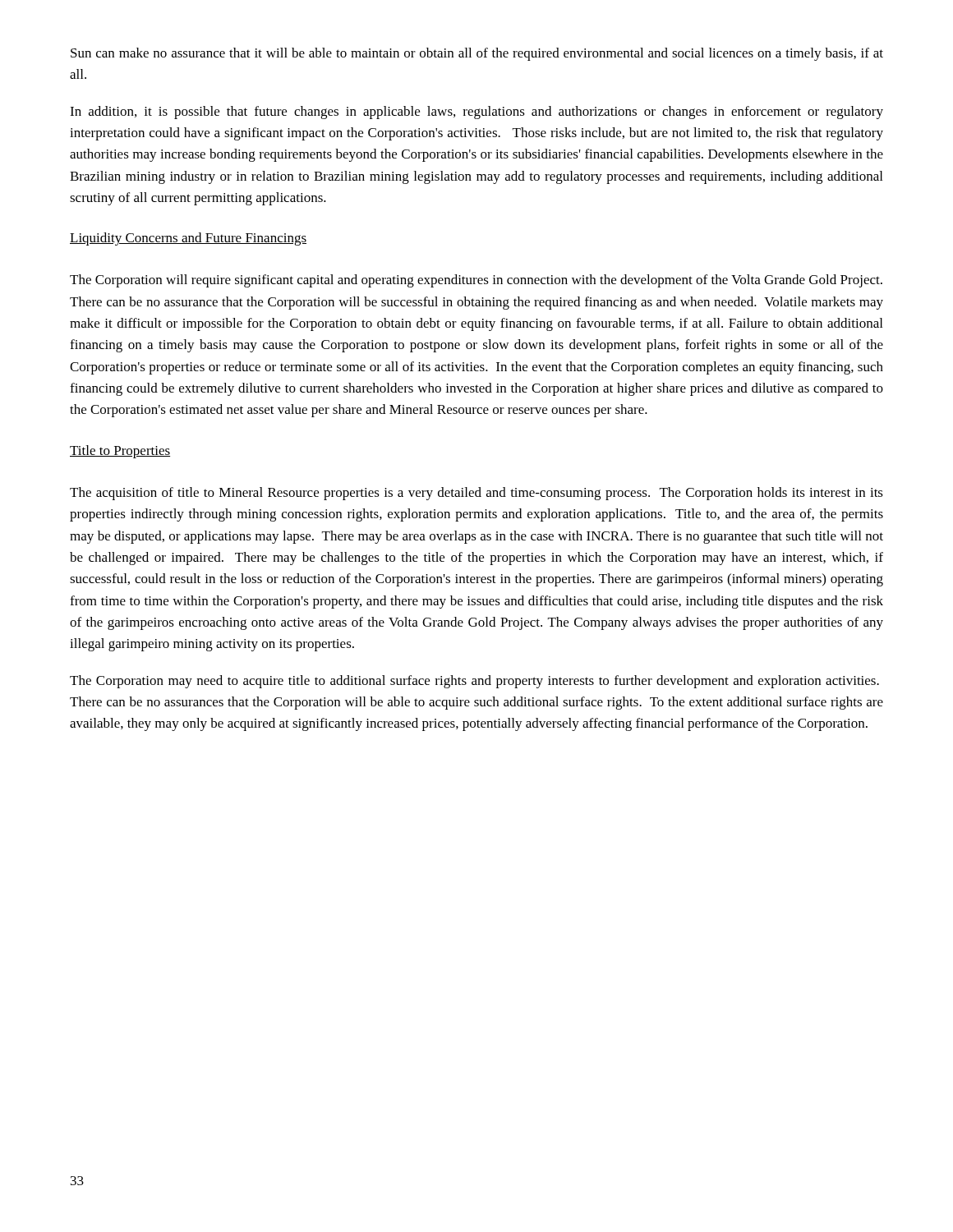Screen dimensions: 1232x953
Task: Find the text starting "The Corporation will require significant"
Action: click(476, 345)
